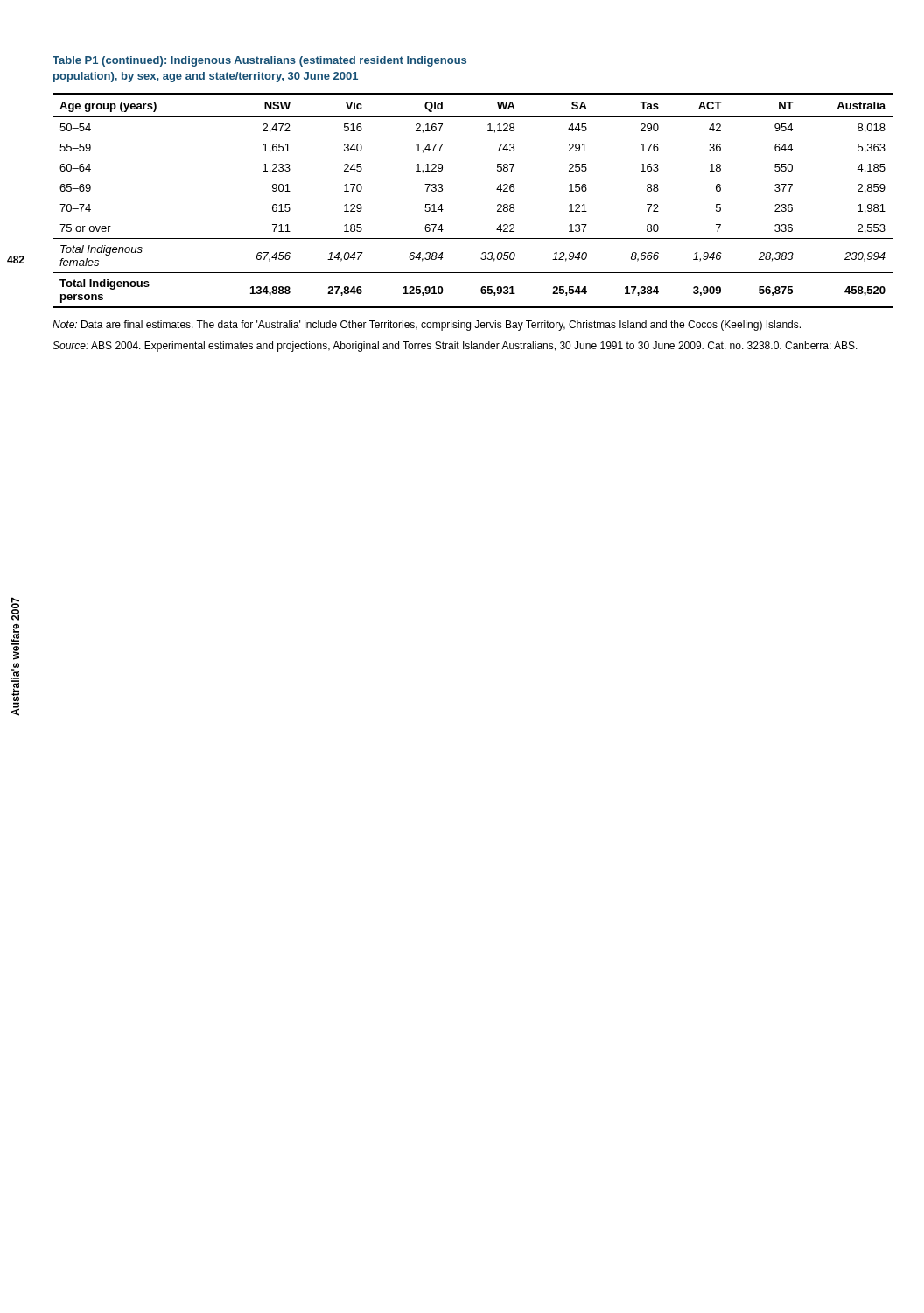The width and height of the screenshot is (924, 1313).
Task: Locate the table with the text "Age group (years)"
Action: tap(472, 201)
